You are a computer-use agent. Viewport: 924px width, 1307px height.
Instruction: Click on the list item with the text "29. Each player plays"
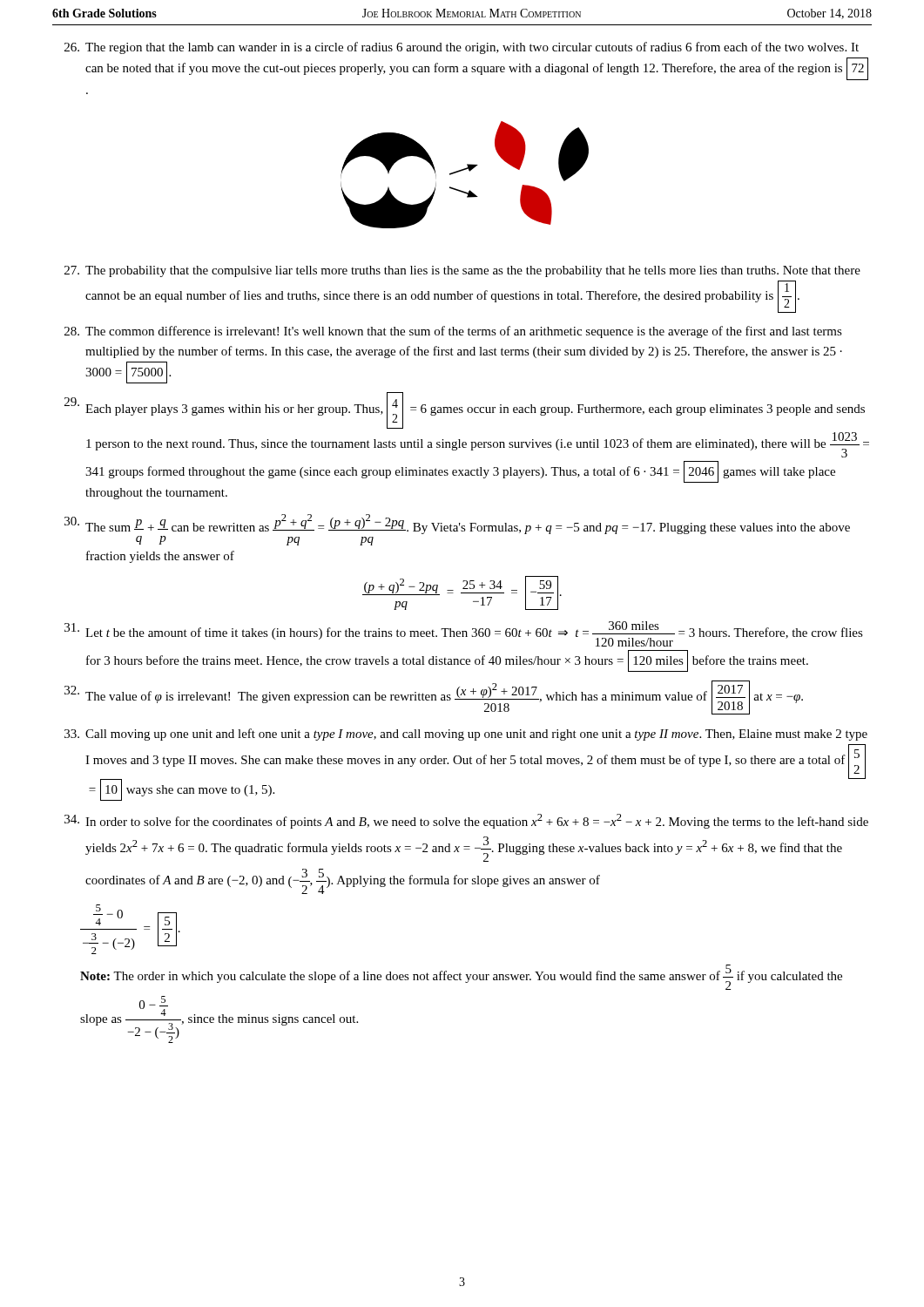pyautogui.click(x=462, y=448)
